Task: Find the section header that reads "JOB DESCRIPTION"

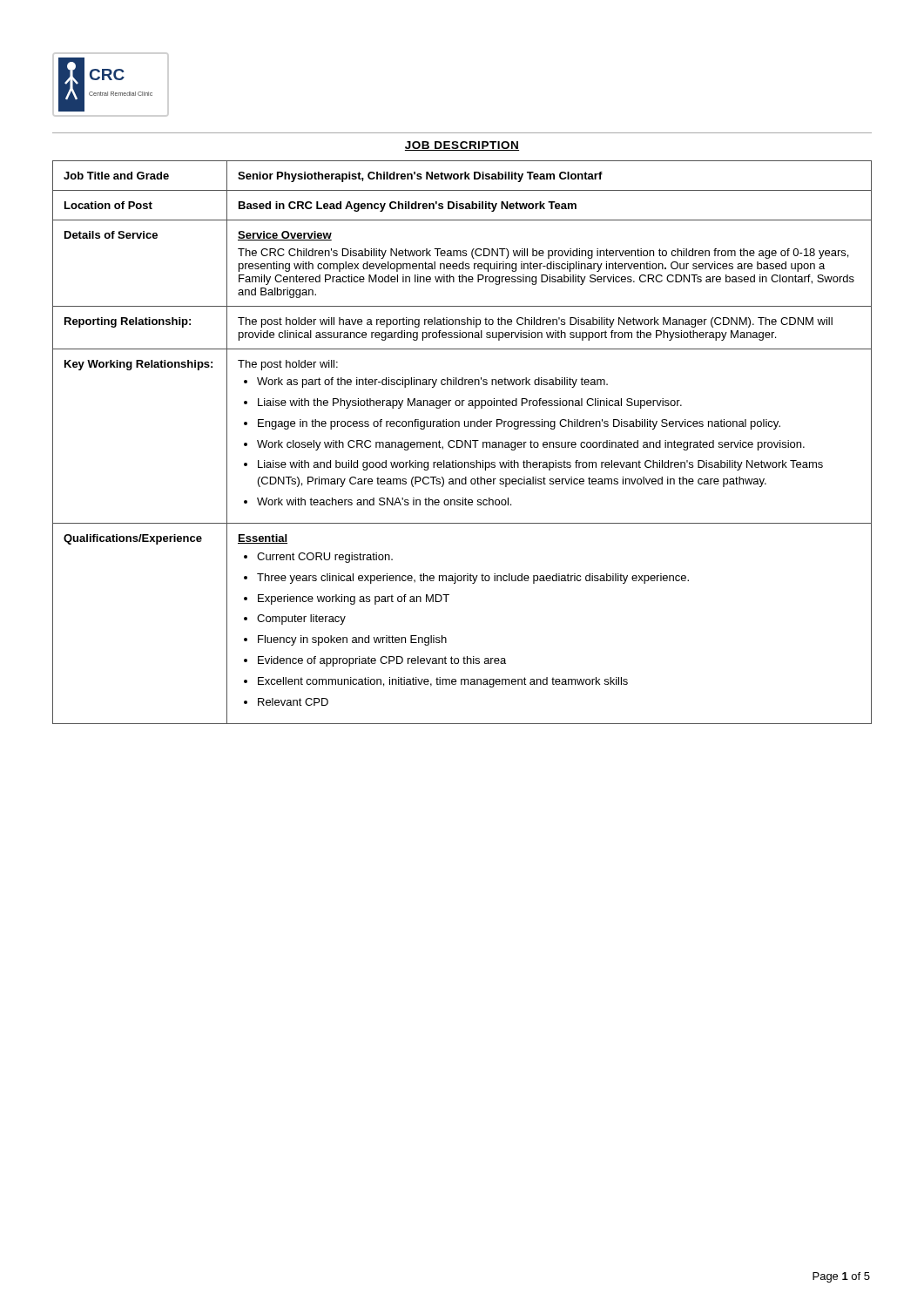Action: point(462,145)
